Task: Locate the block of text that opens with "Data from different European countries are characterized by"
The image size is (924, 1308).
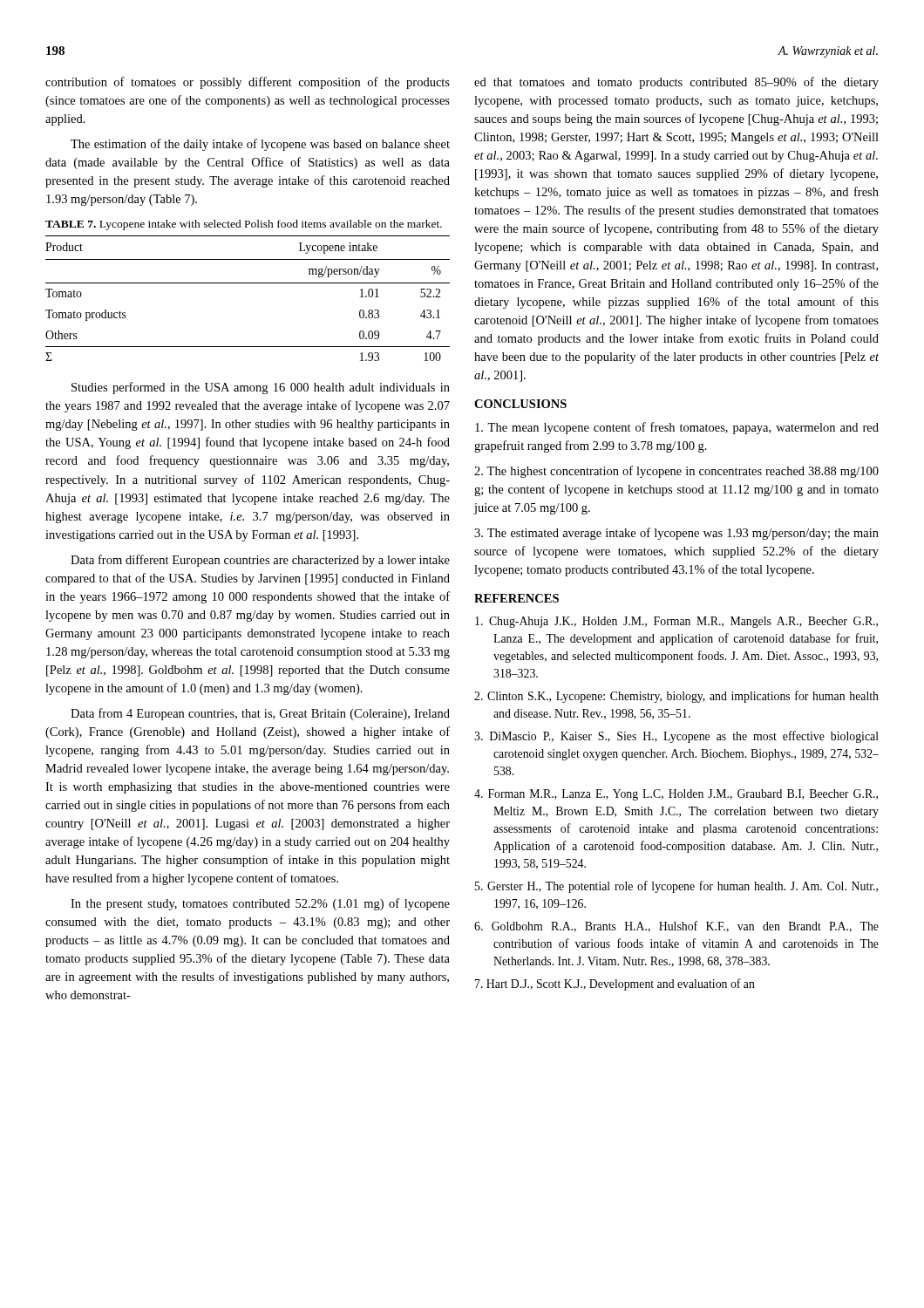Action: pos(248,624)
